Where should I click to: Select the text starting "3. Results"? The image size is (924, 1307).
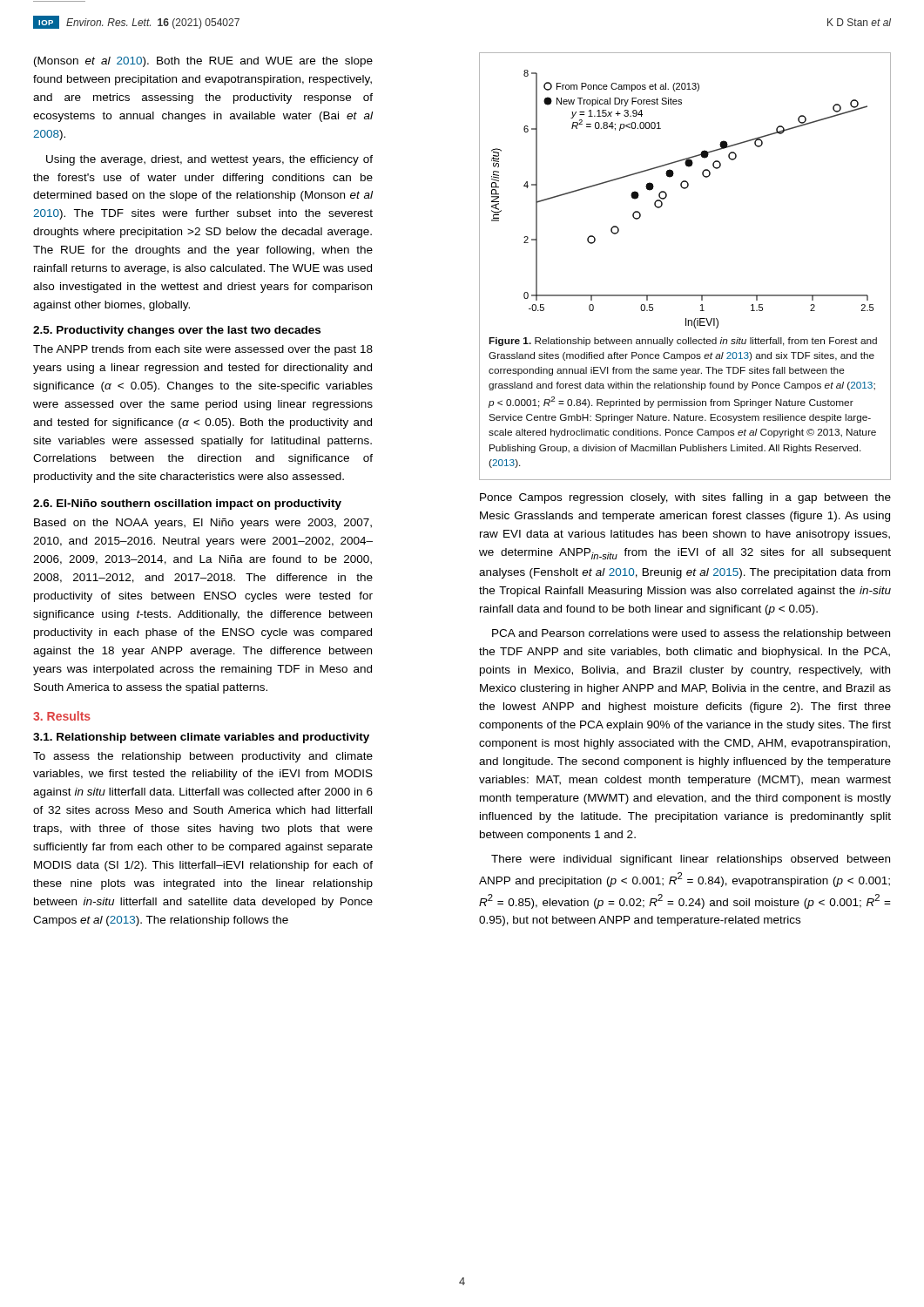click(x=62, y=716)
